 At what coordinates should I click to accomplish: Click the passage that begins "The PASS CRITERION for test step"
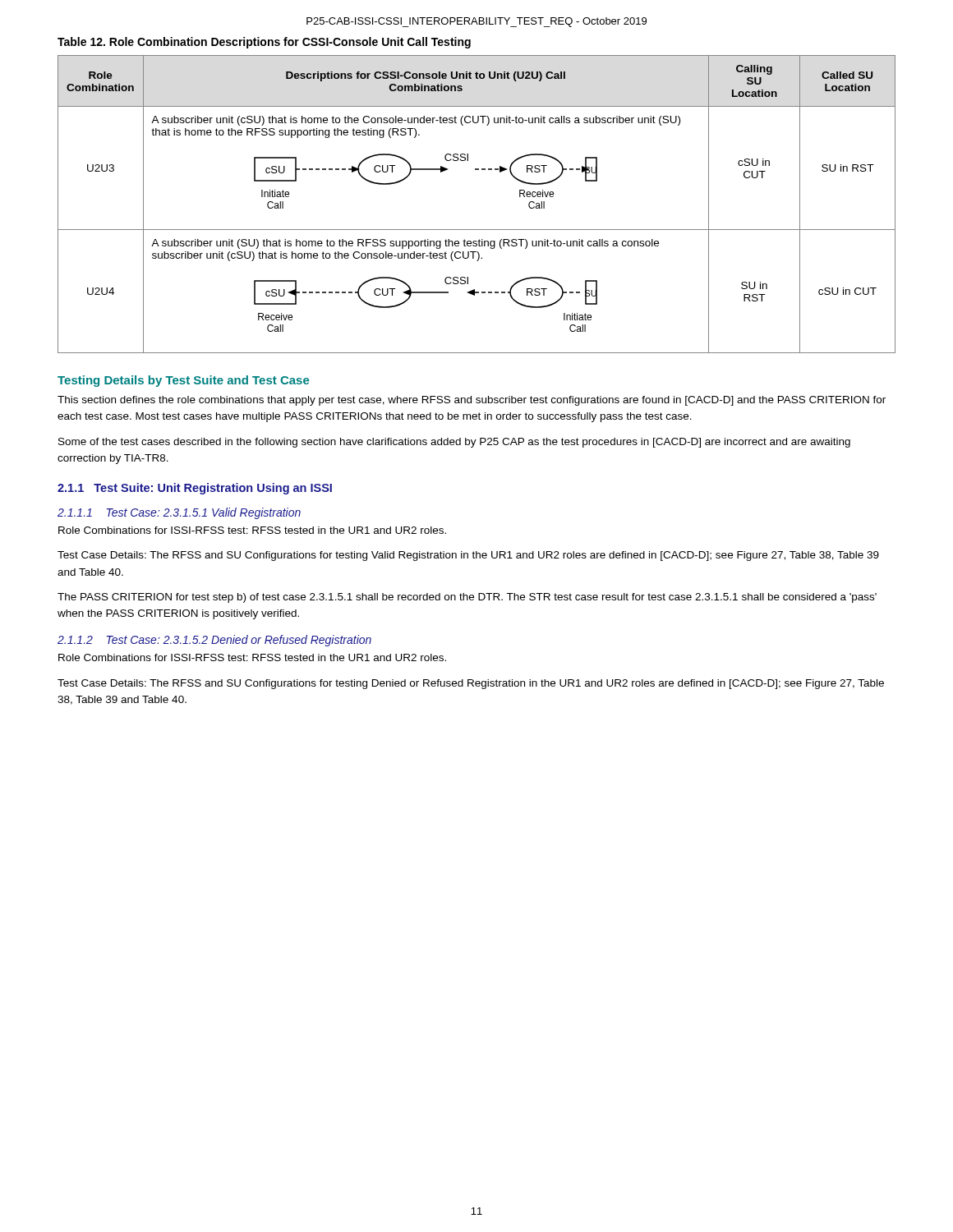[467, 605]
